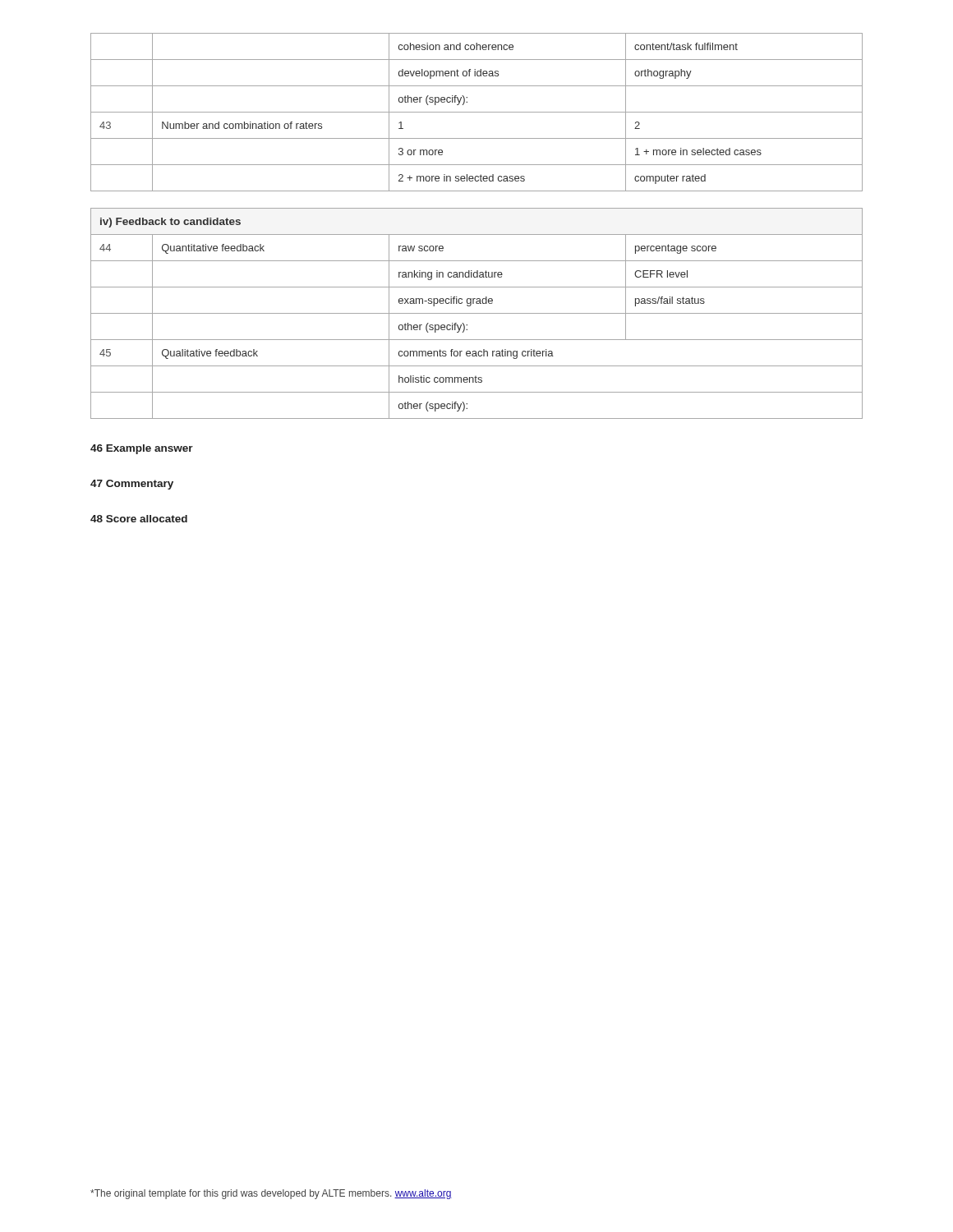Point to "46 Example answer"
This screenshot has width=953, height=1232.
[142, 448]
